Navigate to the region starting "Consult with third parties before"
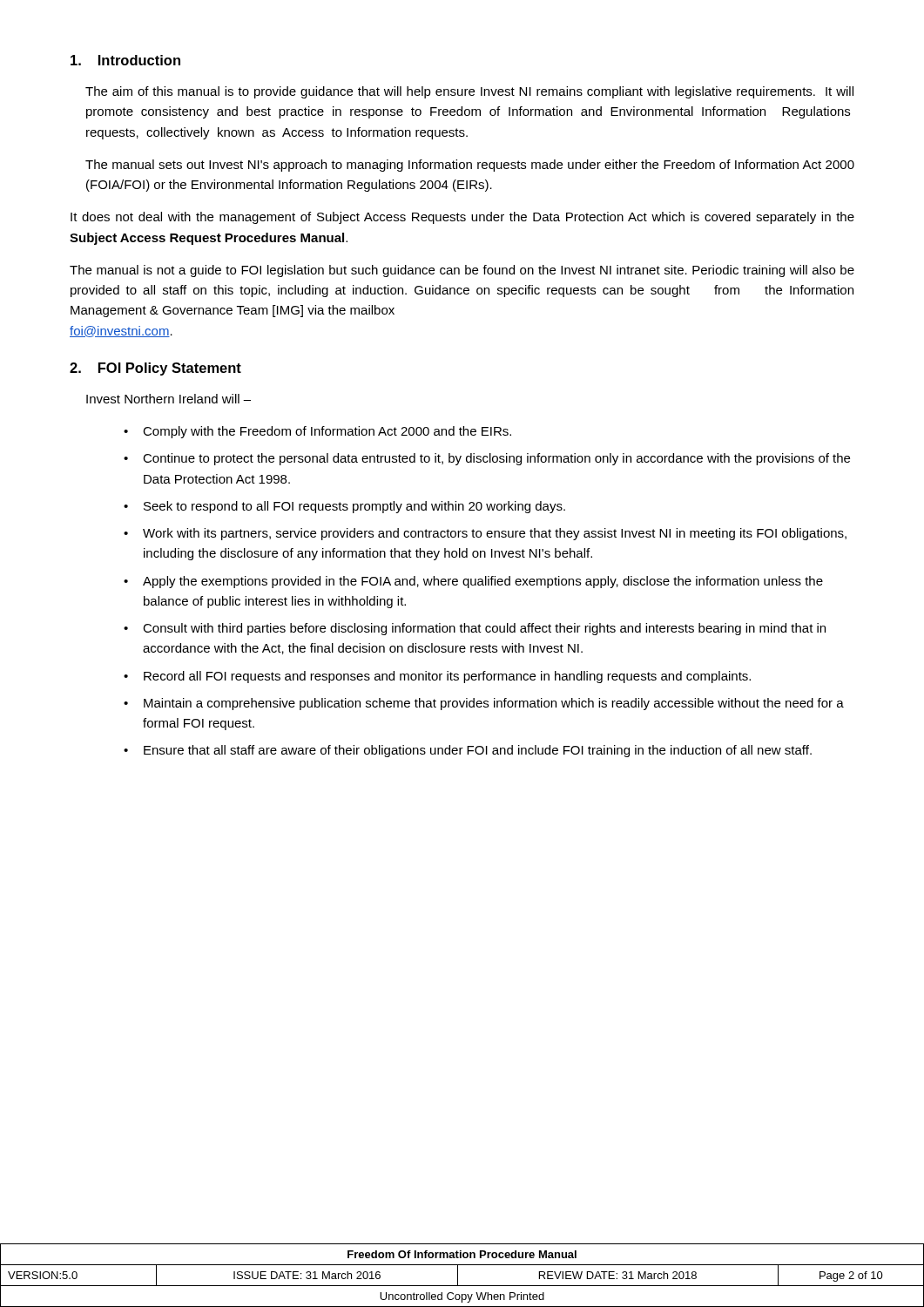The image size is (924, 1307). pyautogui.click(x=485, y=638)
